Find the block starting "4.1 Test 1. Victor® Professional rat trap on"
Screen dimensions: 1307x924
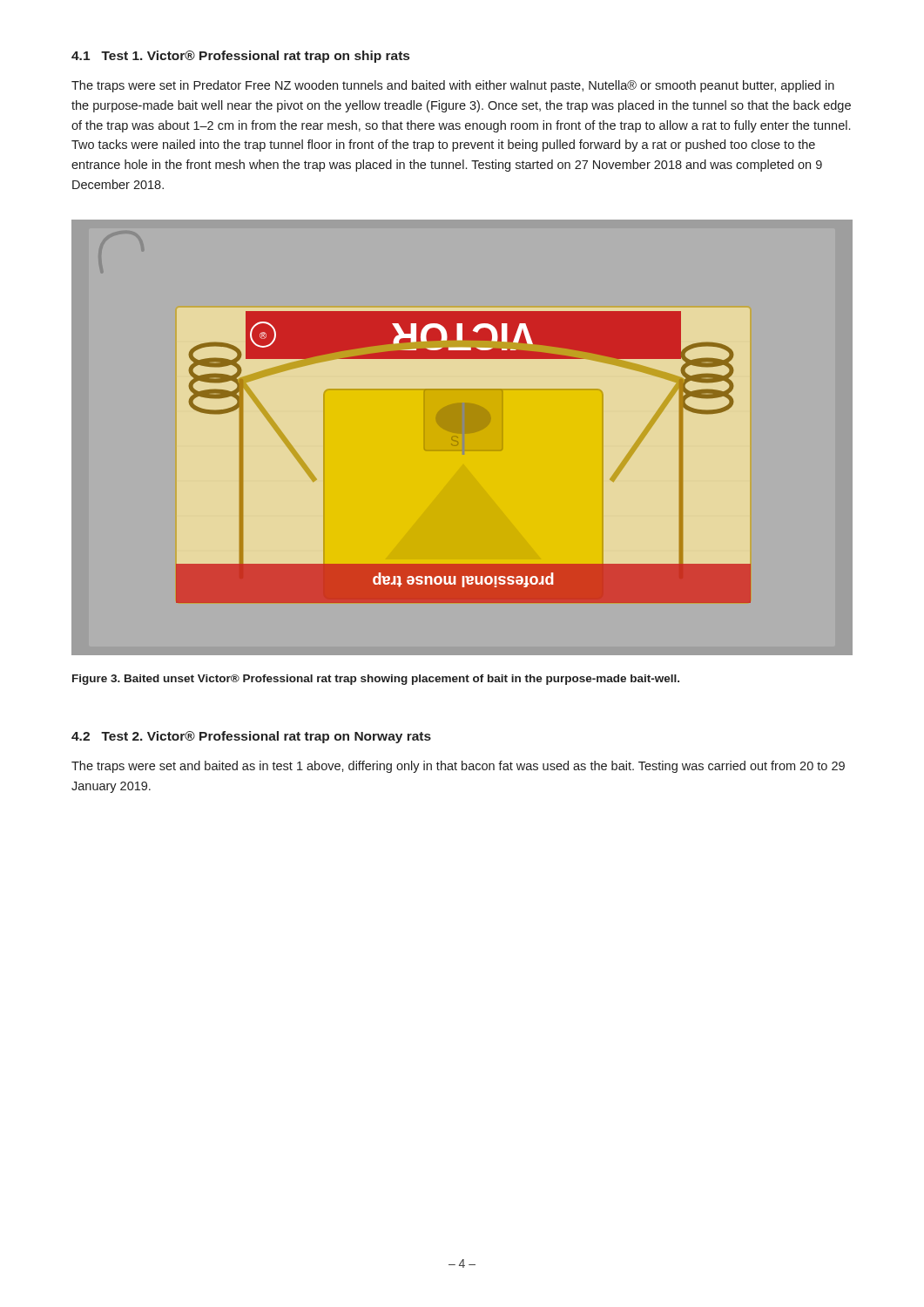241,55
